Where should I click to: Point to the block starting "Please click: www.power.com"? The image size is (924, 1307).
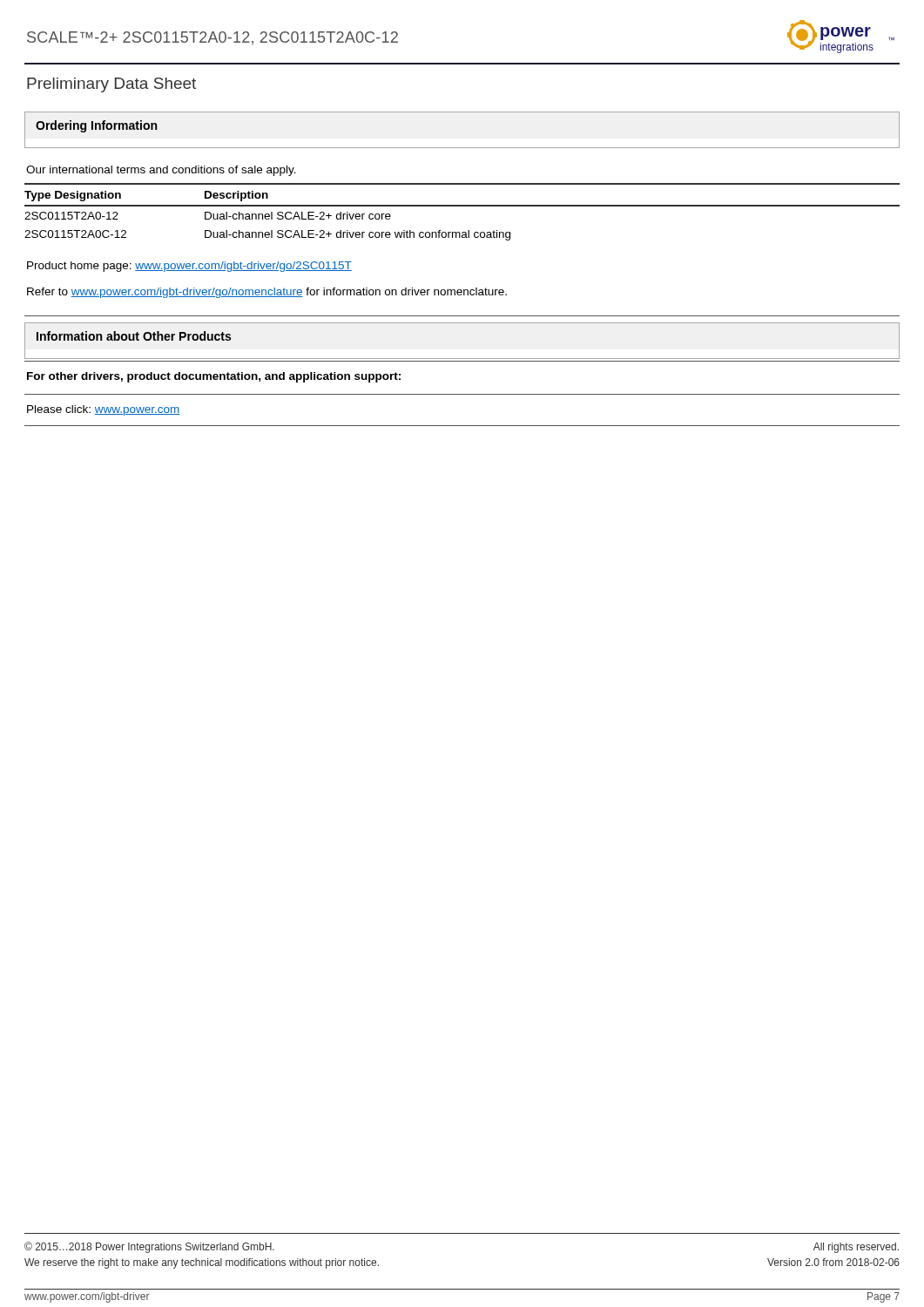click(x=103, y=409)
